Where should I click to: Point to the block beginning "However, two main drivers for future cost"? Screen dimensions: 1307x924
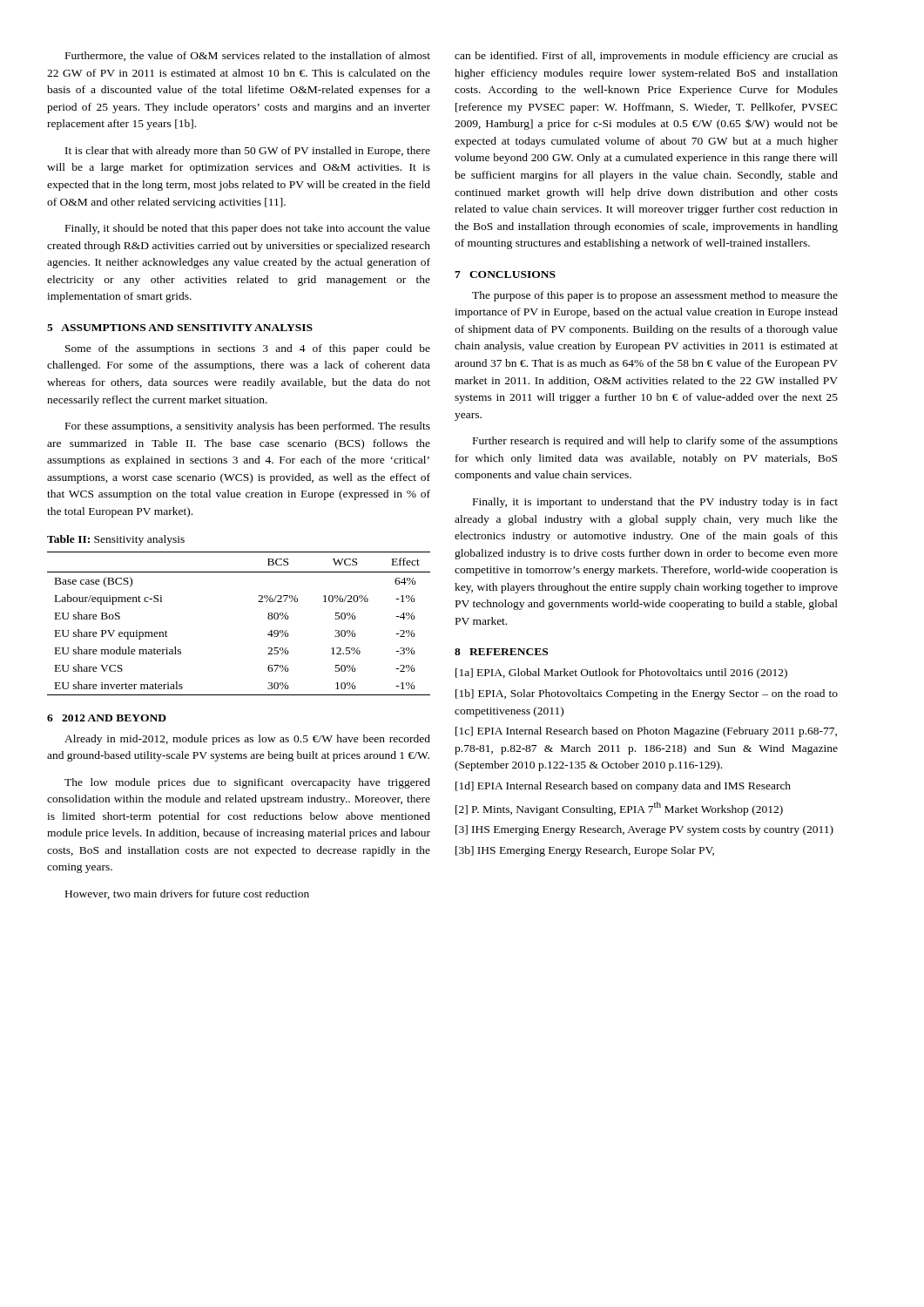pos(239,894)
